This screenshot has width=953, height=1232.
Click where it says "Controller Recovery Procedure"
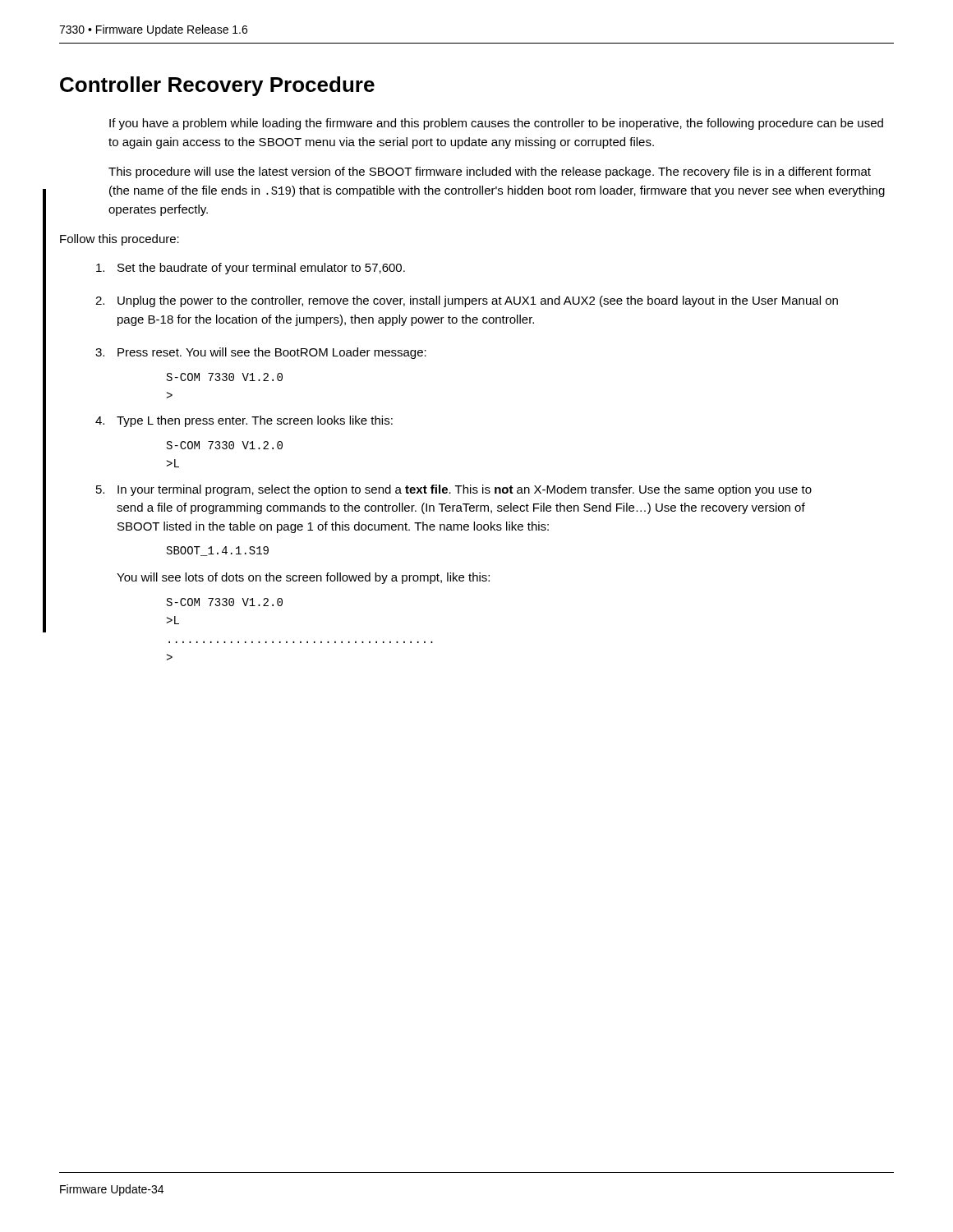[x=217, y=85]
